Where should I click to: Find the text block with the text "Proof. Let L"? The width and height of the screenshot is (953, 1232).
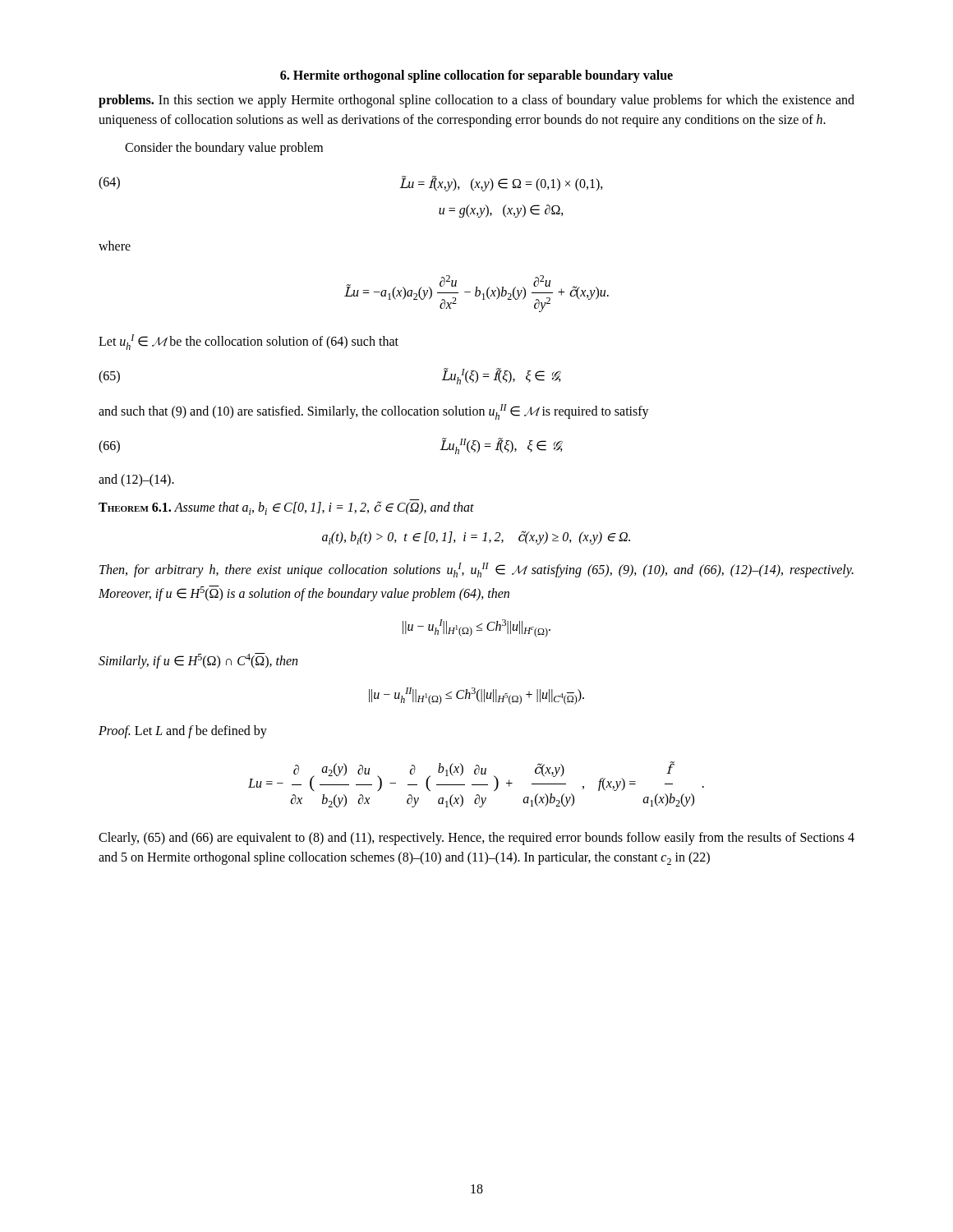point(183,731)
